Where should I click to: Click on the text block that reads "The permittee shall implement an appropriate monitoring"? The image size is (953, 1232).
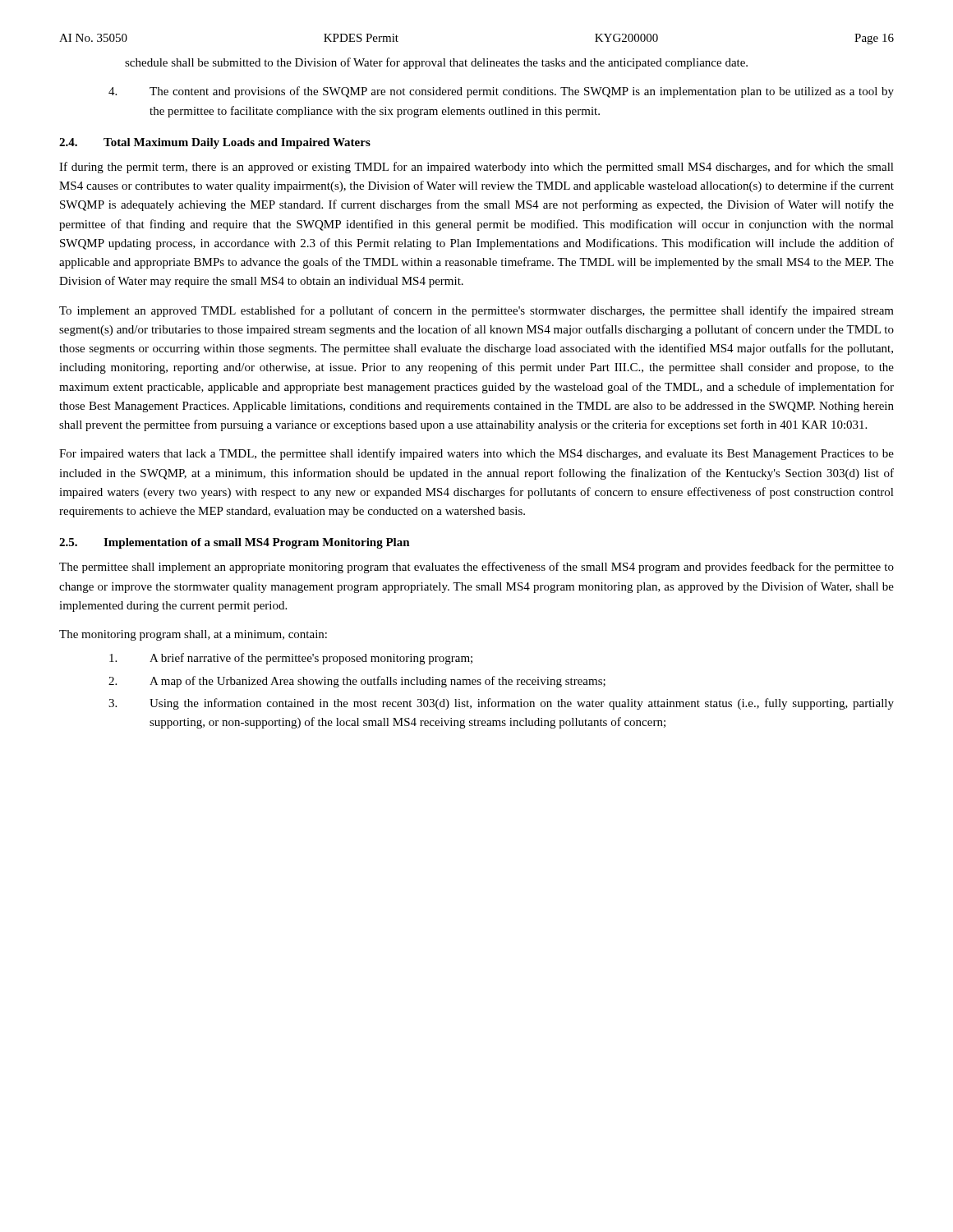click(476, 586)
